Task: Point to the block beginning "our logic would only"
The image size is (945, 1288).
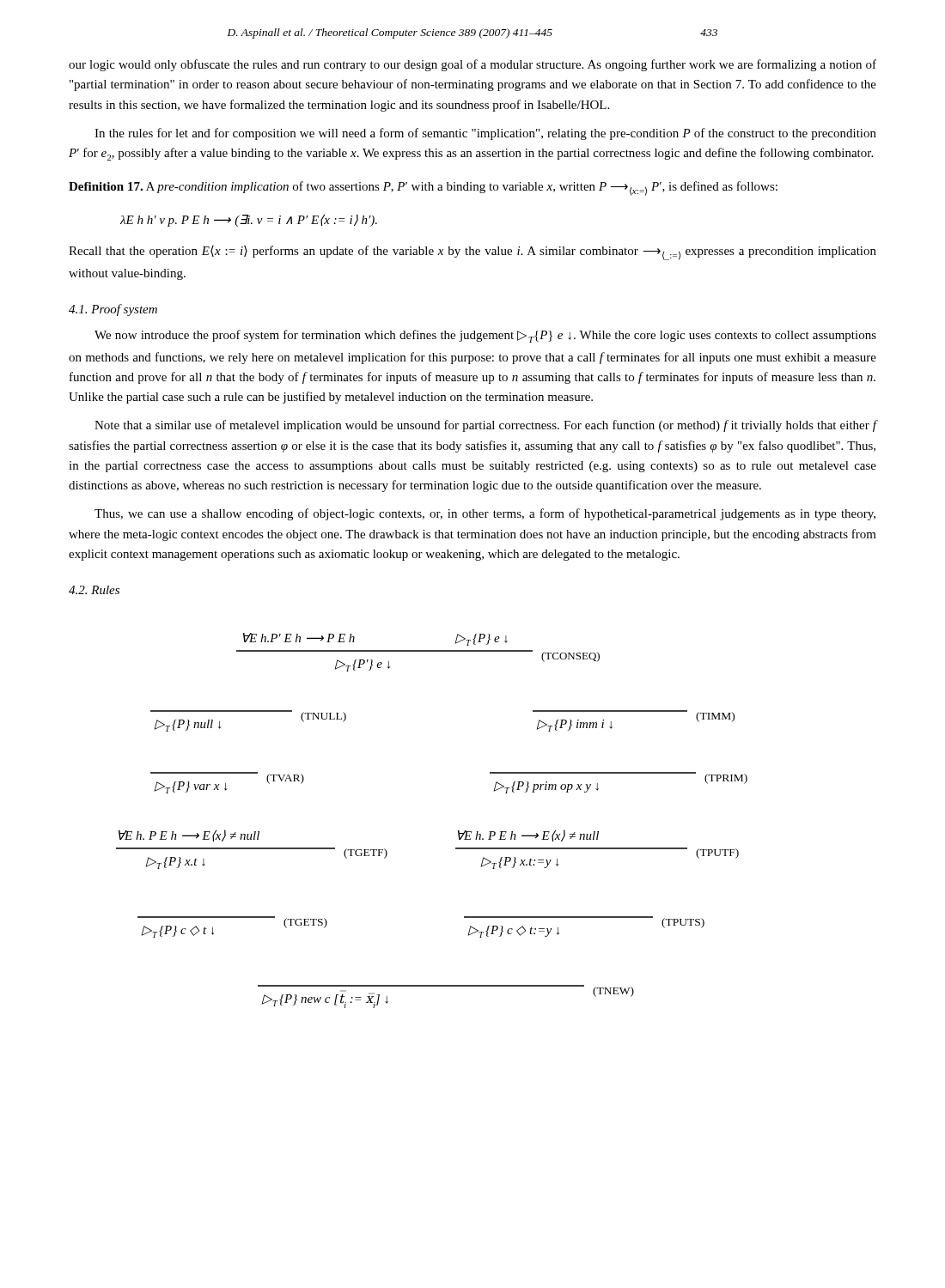Action: coord(472,110)
